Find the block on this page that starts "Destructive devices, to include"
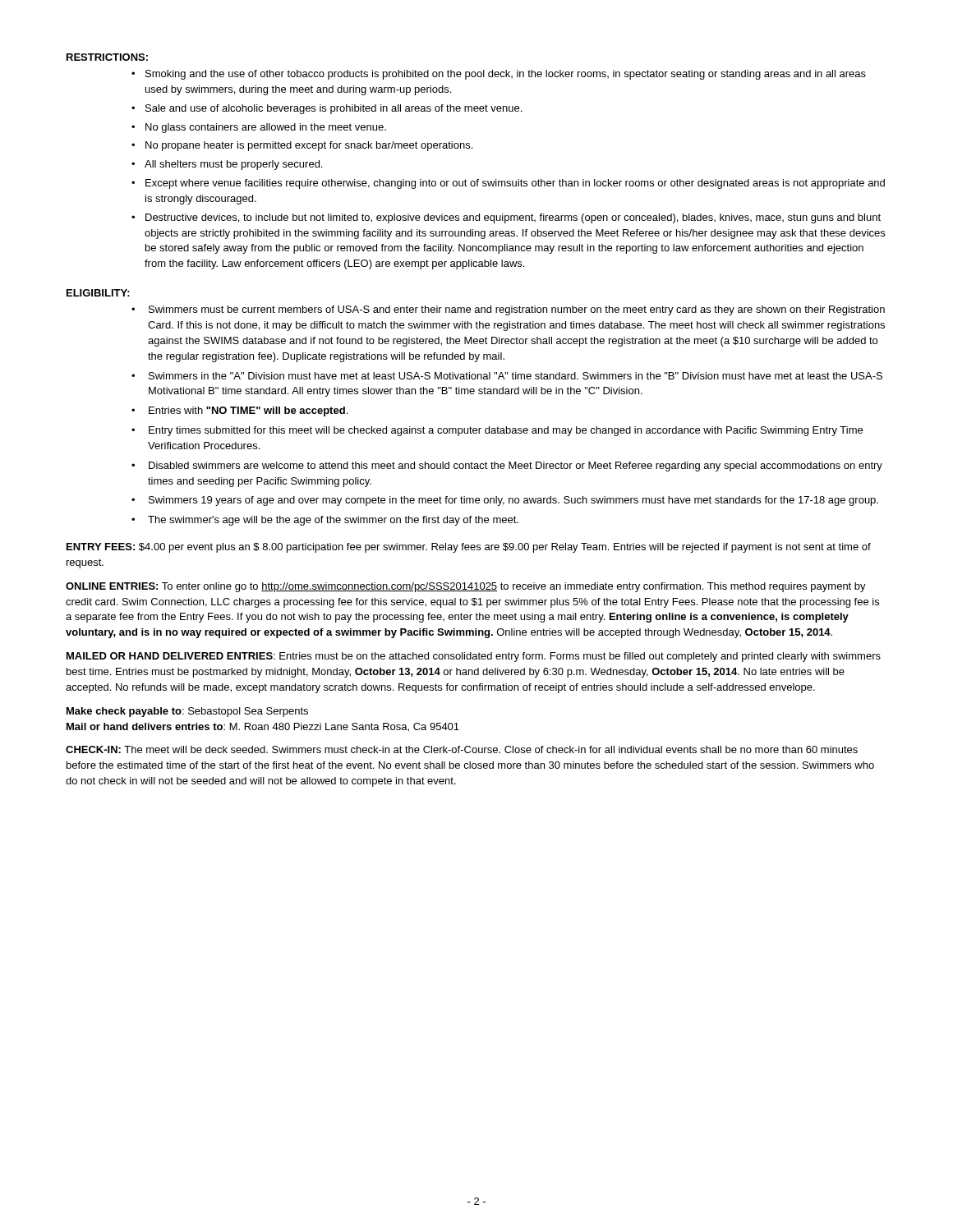Image resolution: width=953 pixels, height=1232 pixels. [515, 240]
